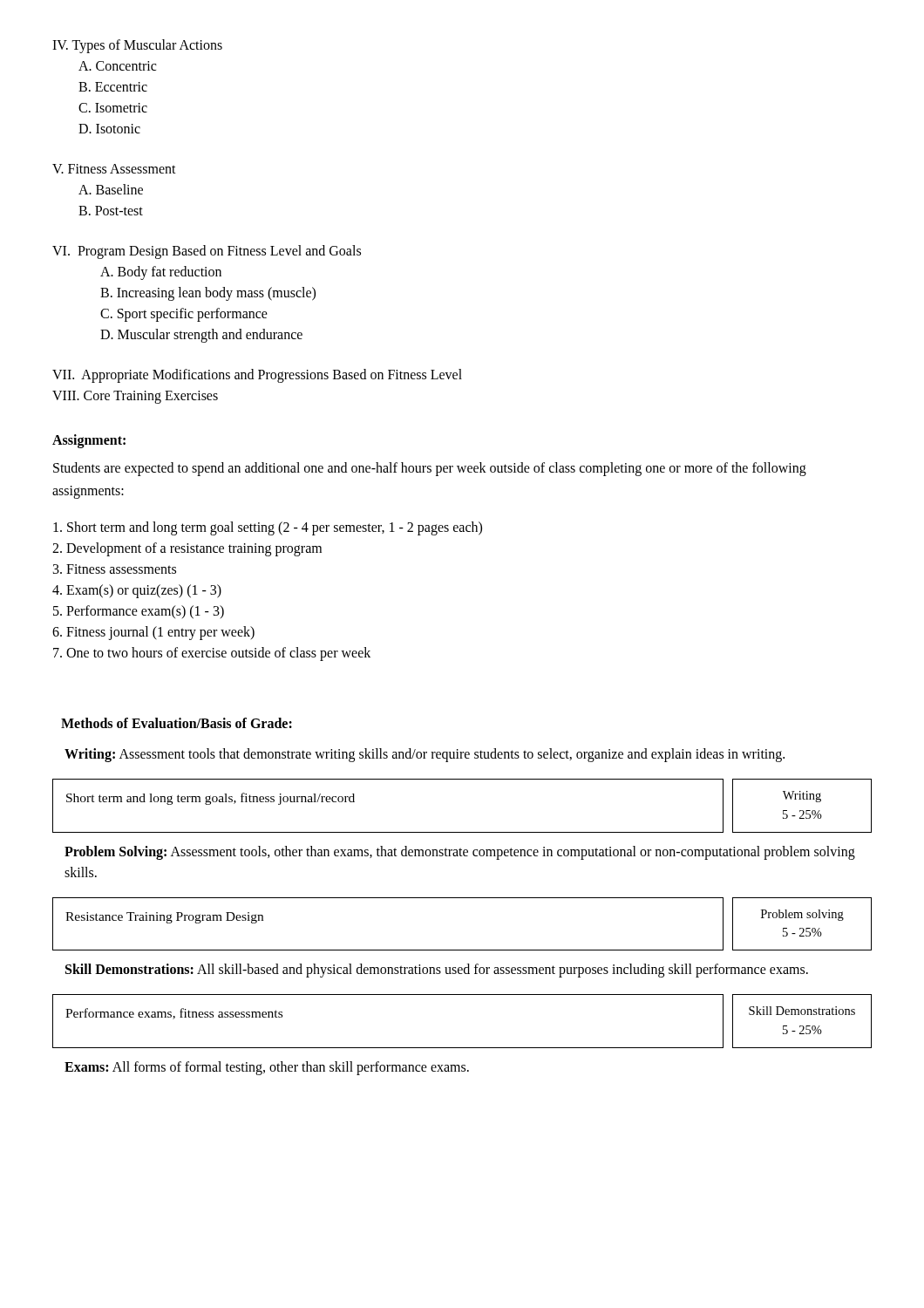Find "Methods of Evaluation/Basis of Grade:" on this page

click(177, 724)
